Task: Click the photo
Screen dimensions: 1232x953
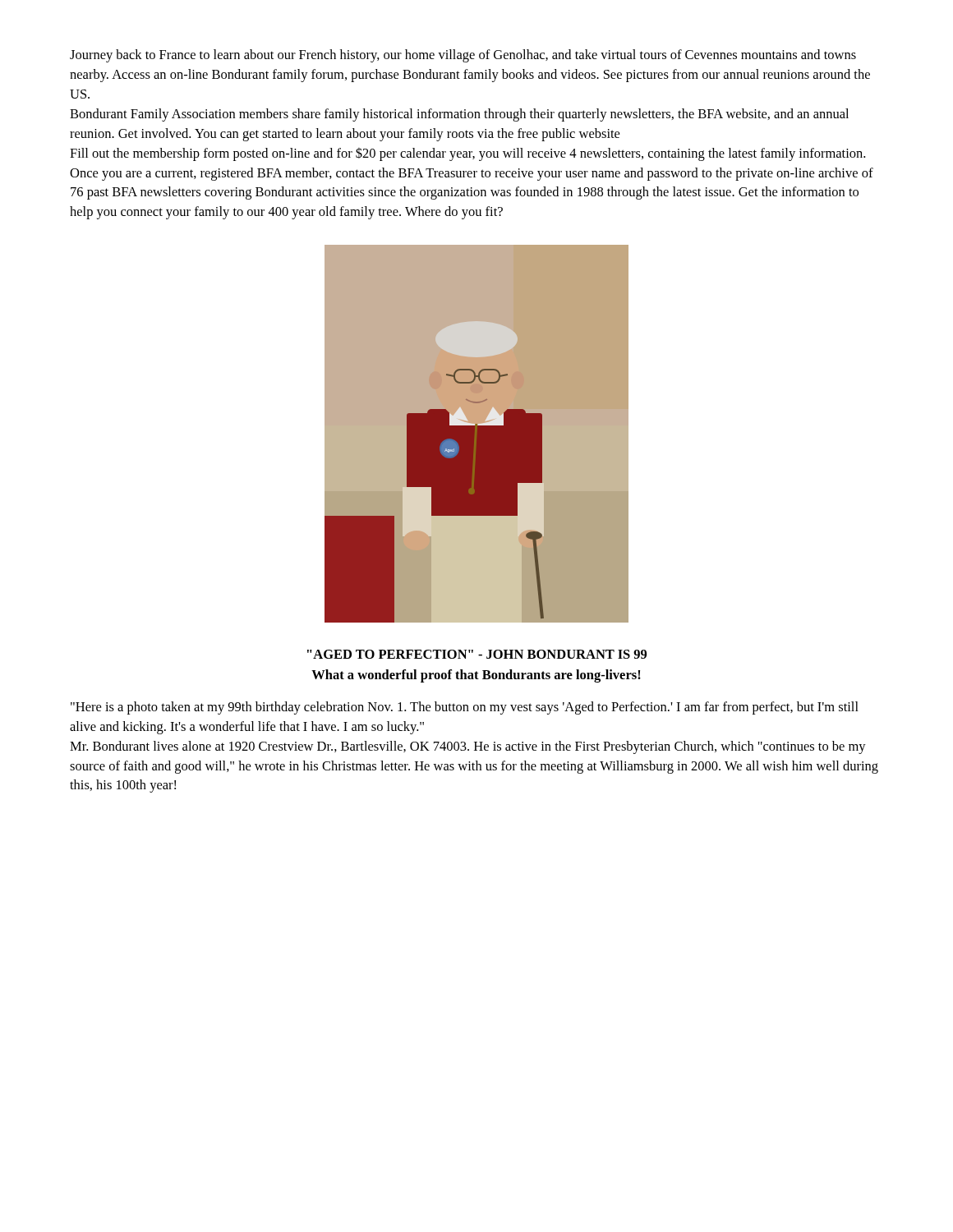Action: click(x=476, y=436)
